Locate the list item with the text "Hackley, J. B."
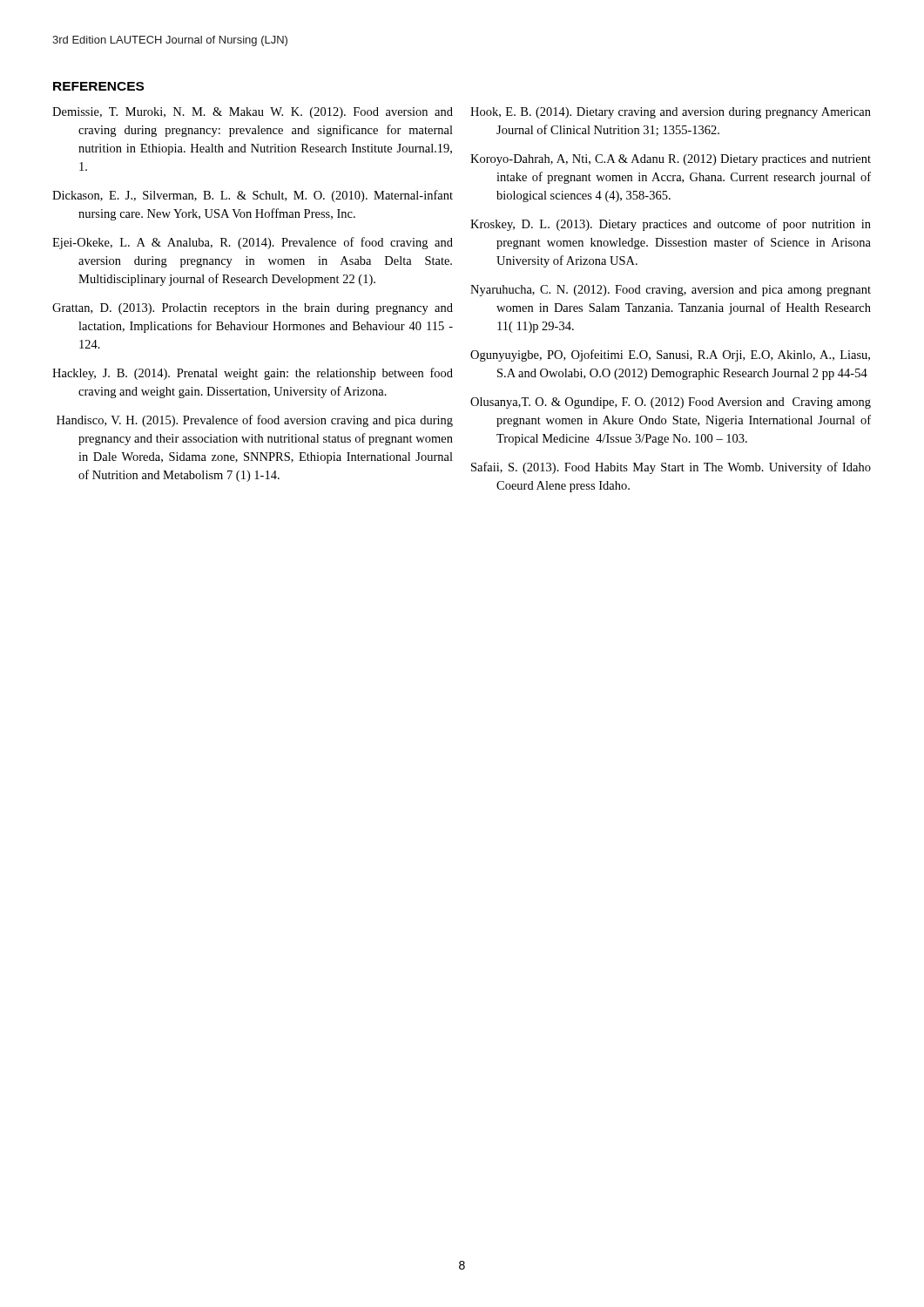This screenshot has height=1307, width=924. click(x=253, y=382)
